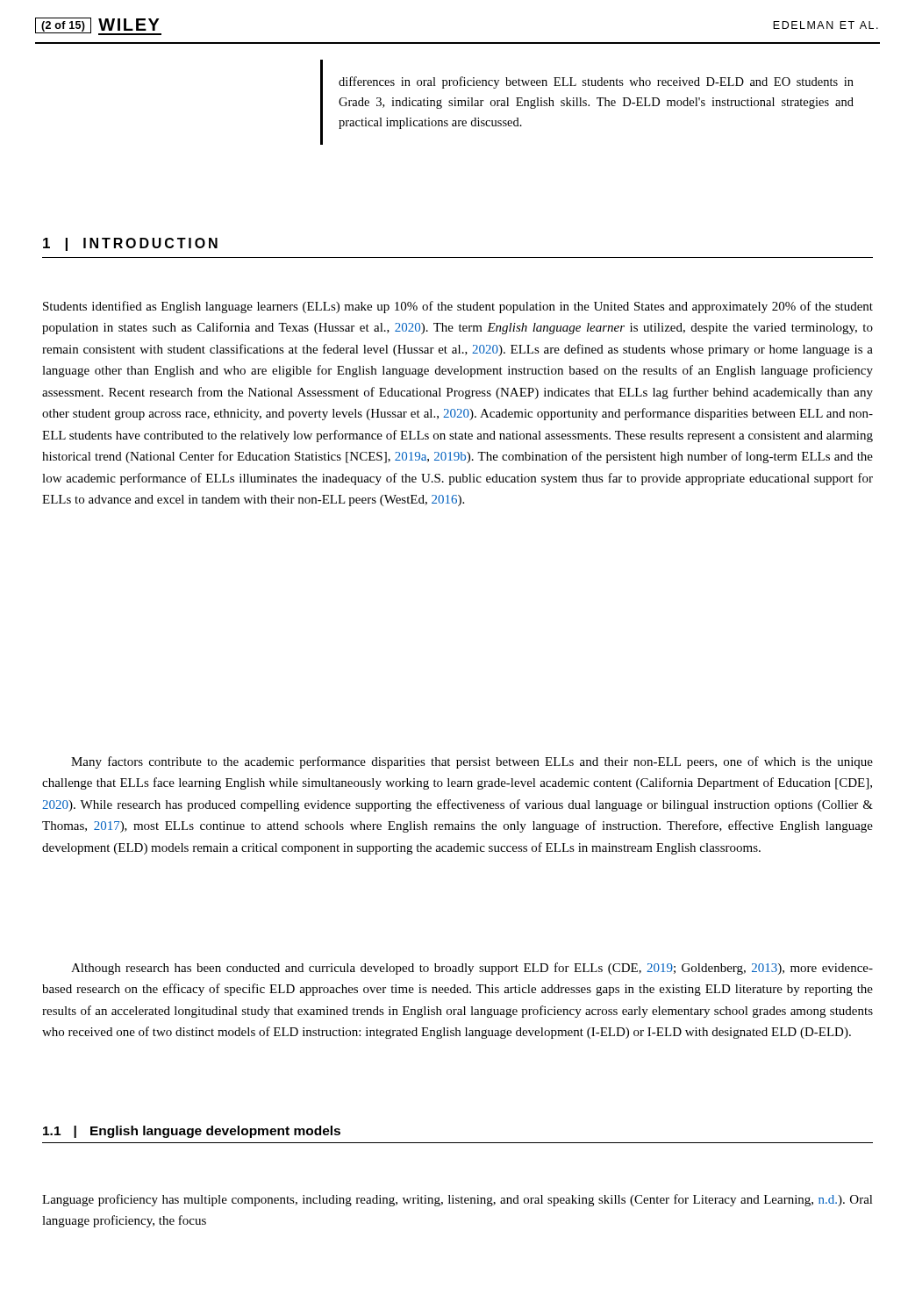915x1316 pixels.
Task: Locate the section header that reads "1 | Introduction"
Action: [131, 244]
